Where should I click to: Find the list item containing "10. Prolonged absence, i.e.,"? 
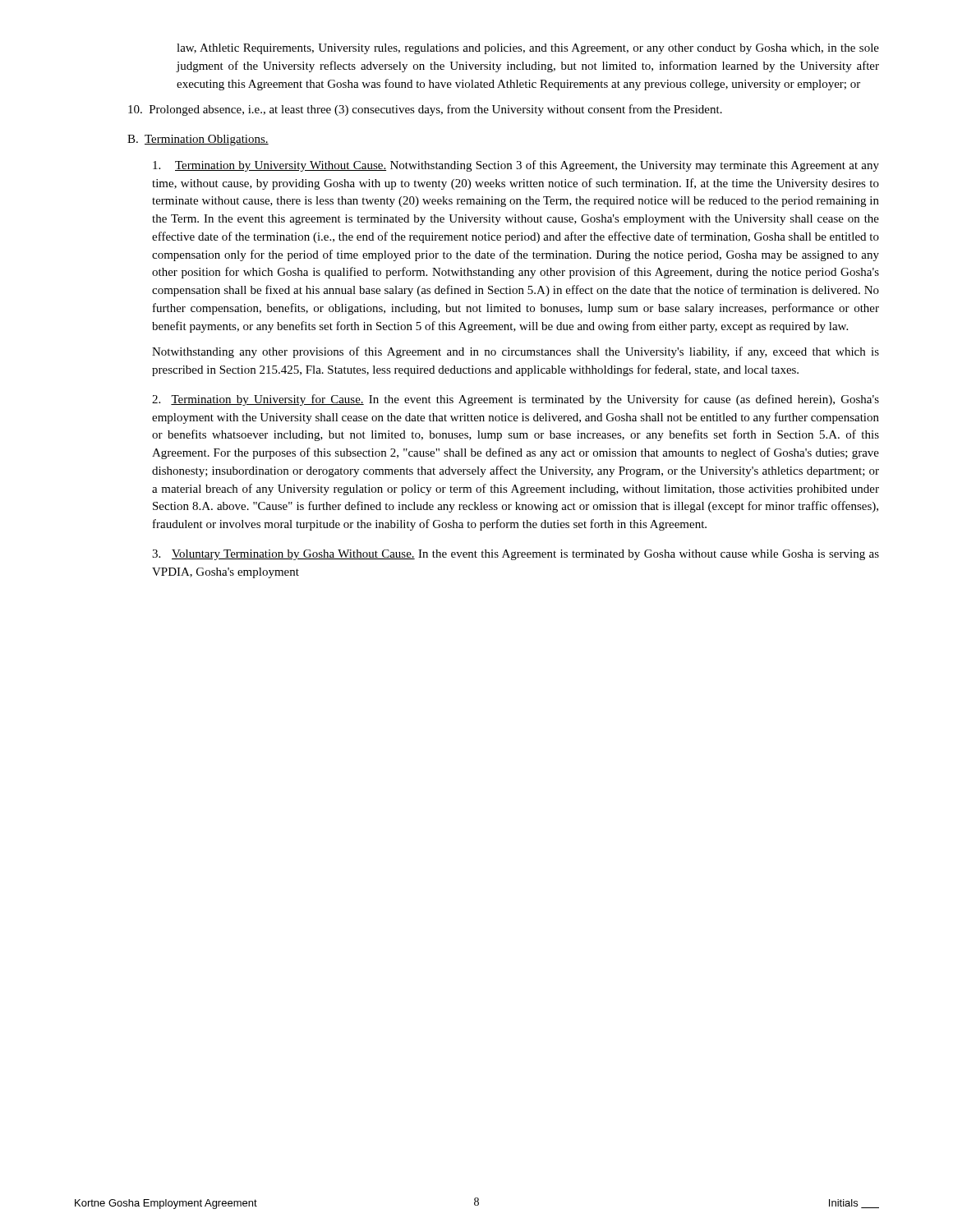point(425,109)
